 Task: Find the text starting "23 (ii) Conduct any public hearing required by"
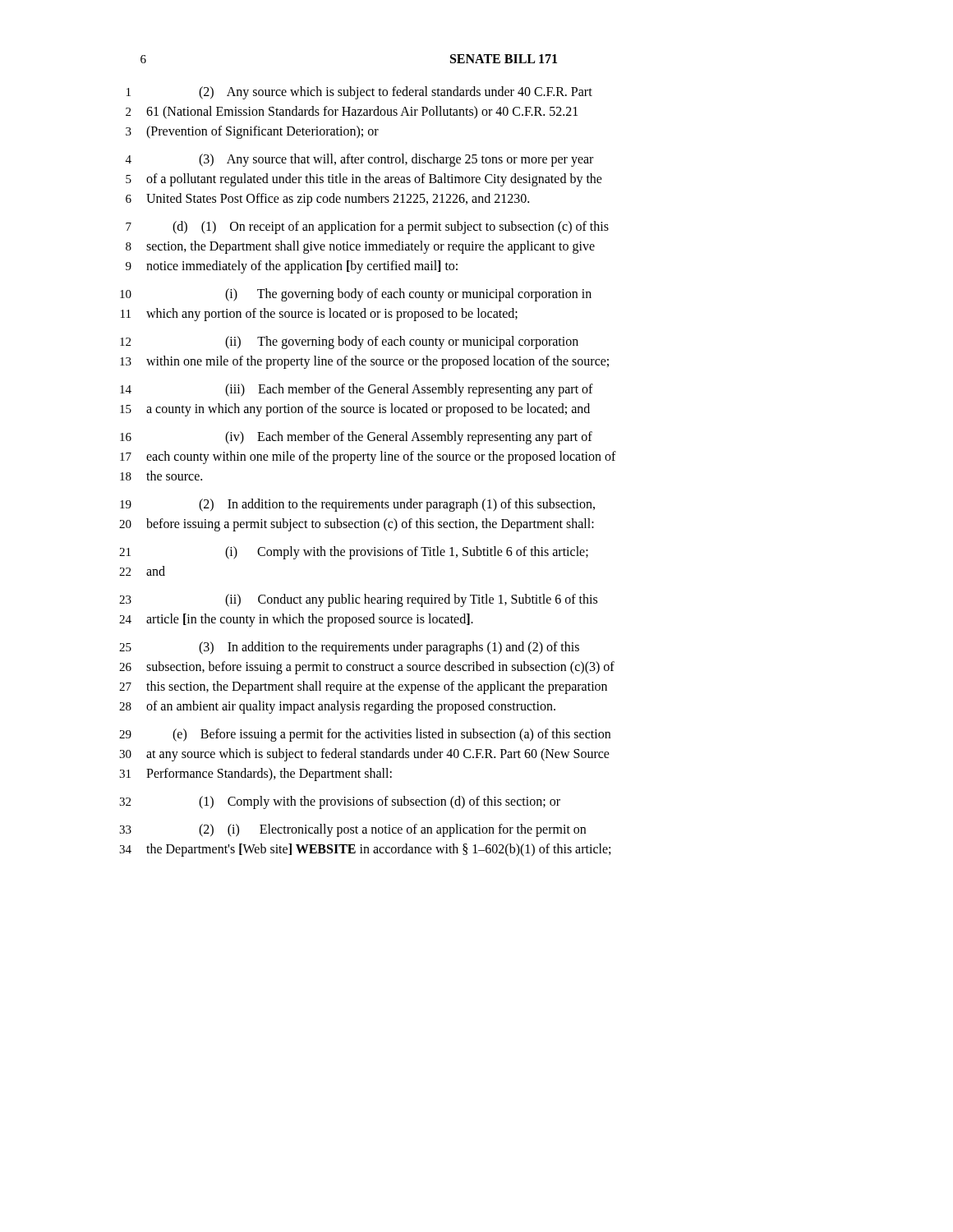tap(476, 609)
